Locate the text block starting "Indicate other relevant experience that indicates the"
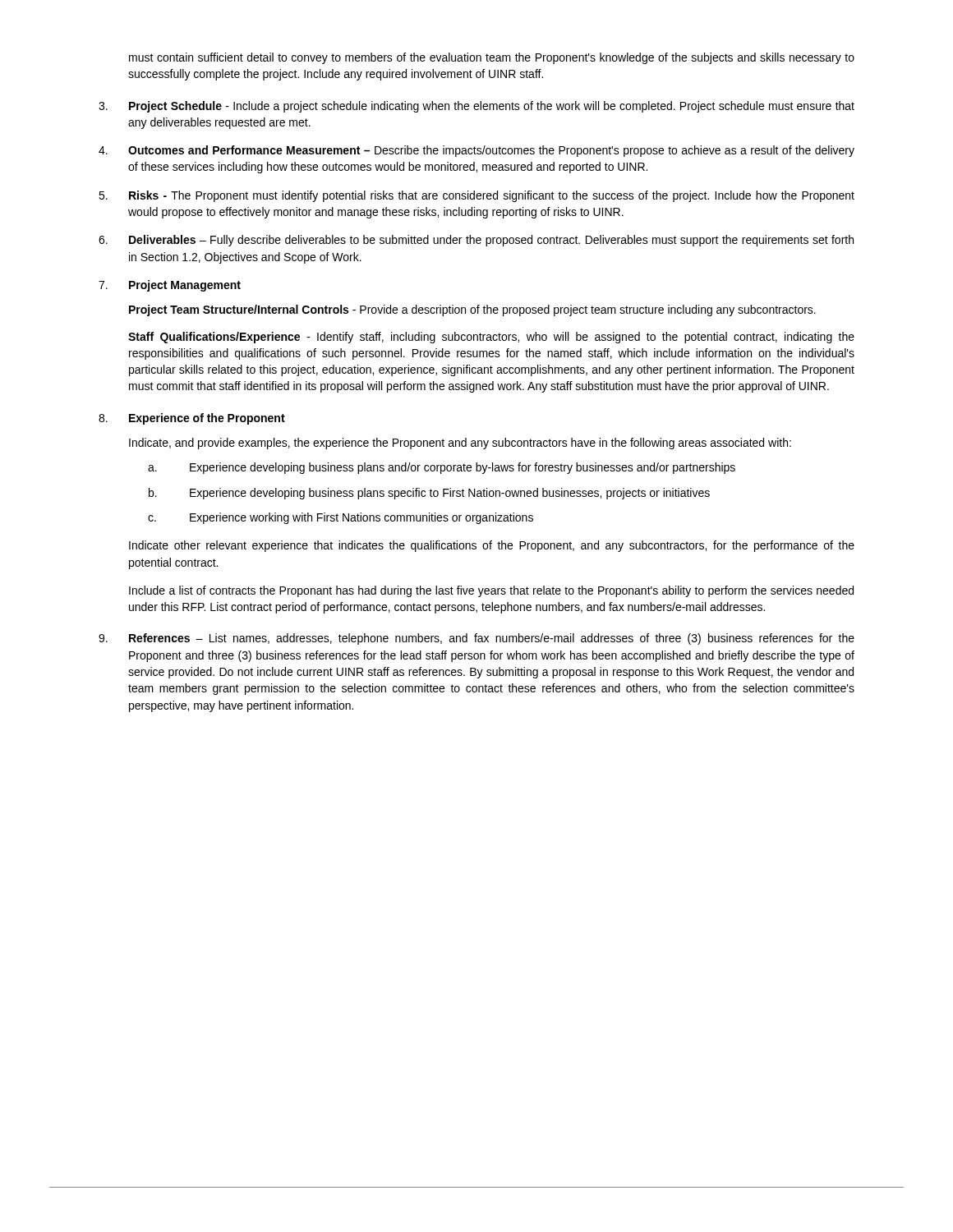The width and height of the screenshot is (953, 1232). point(491,554)
